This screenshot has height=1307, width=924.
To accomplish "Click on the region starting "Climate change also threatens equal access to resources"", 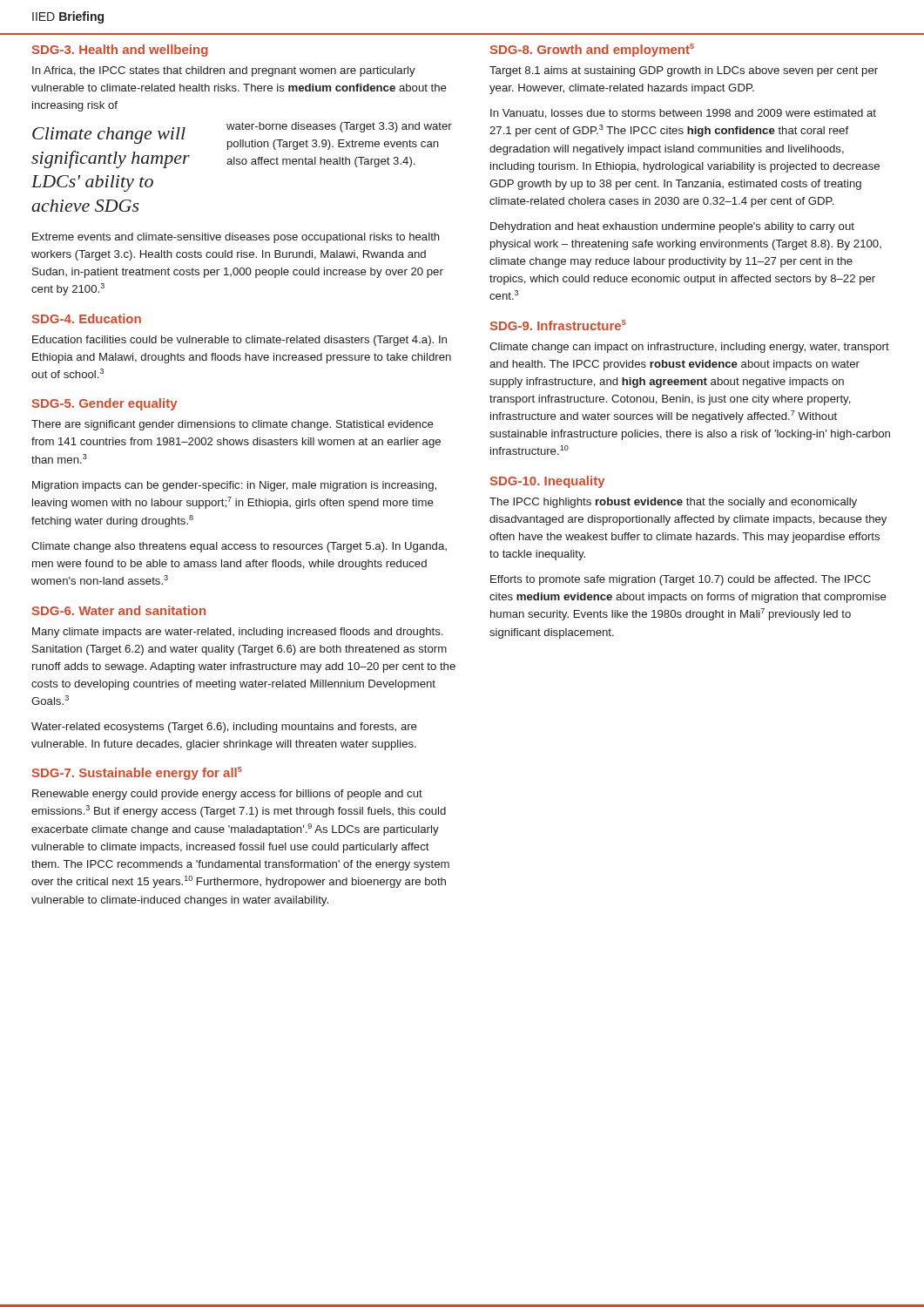I will [x=239, y=563].
